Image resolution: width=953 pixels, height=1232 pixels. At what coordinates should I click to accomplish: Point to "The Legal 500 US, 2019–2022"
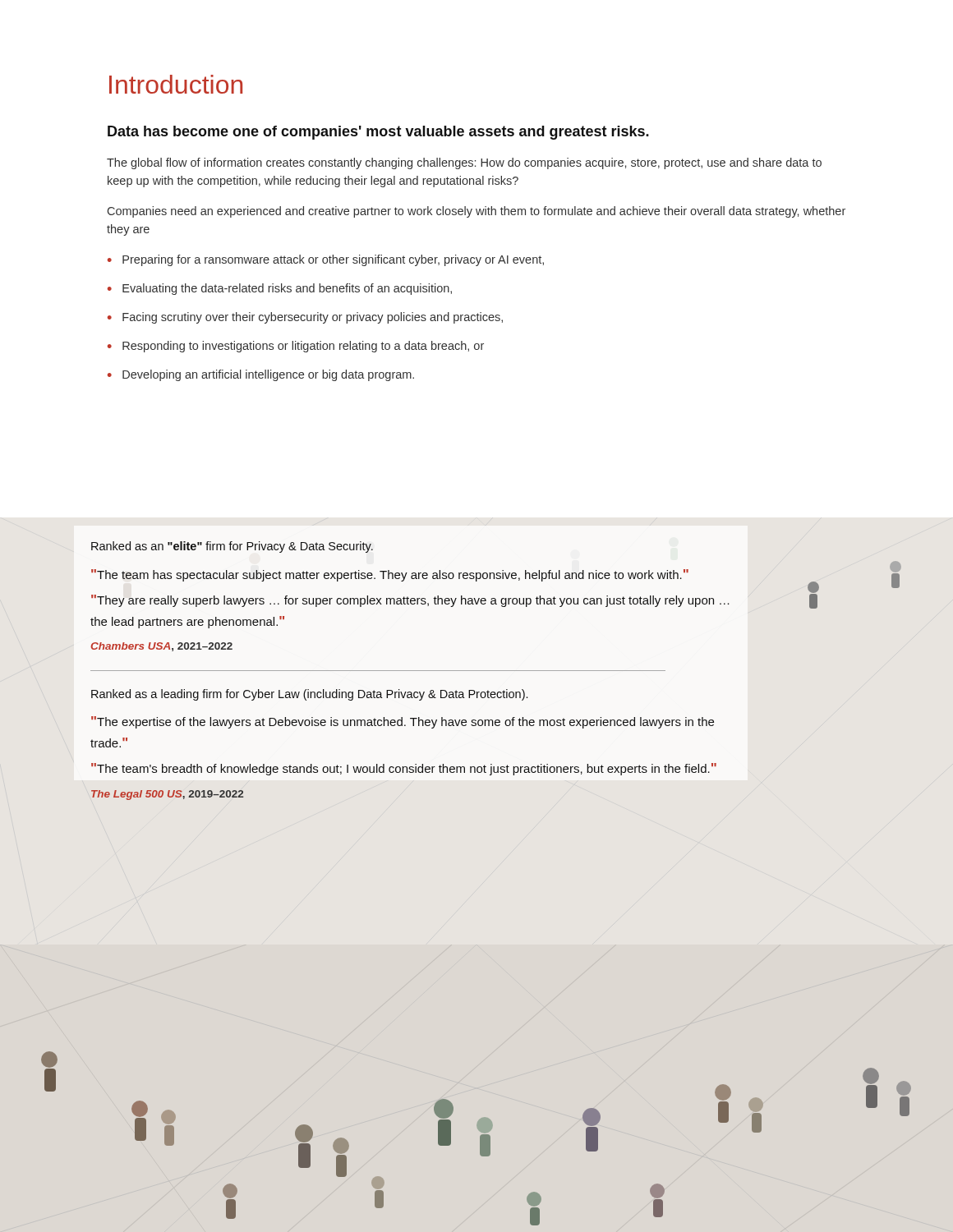tap(167, 795)
